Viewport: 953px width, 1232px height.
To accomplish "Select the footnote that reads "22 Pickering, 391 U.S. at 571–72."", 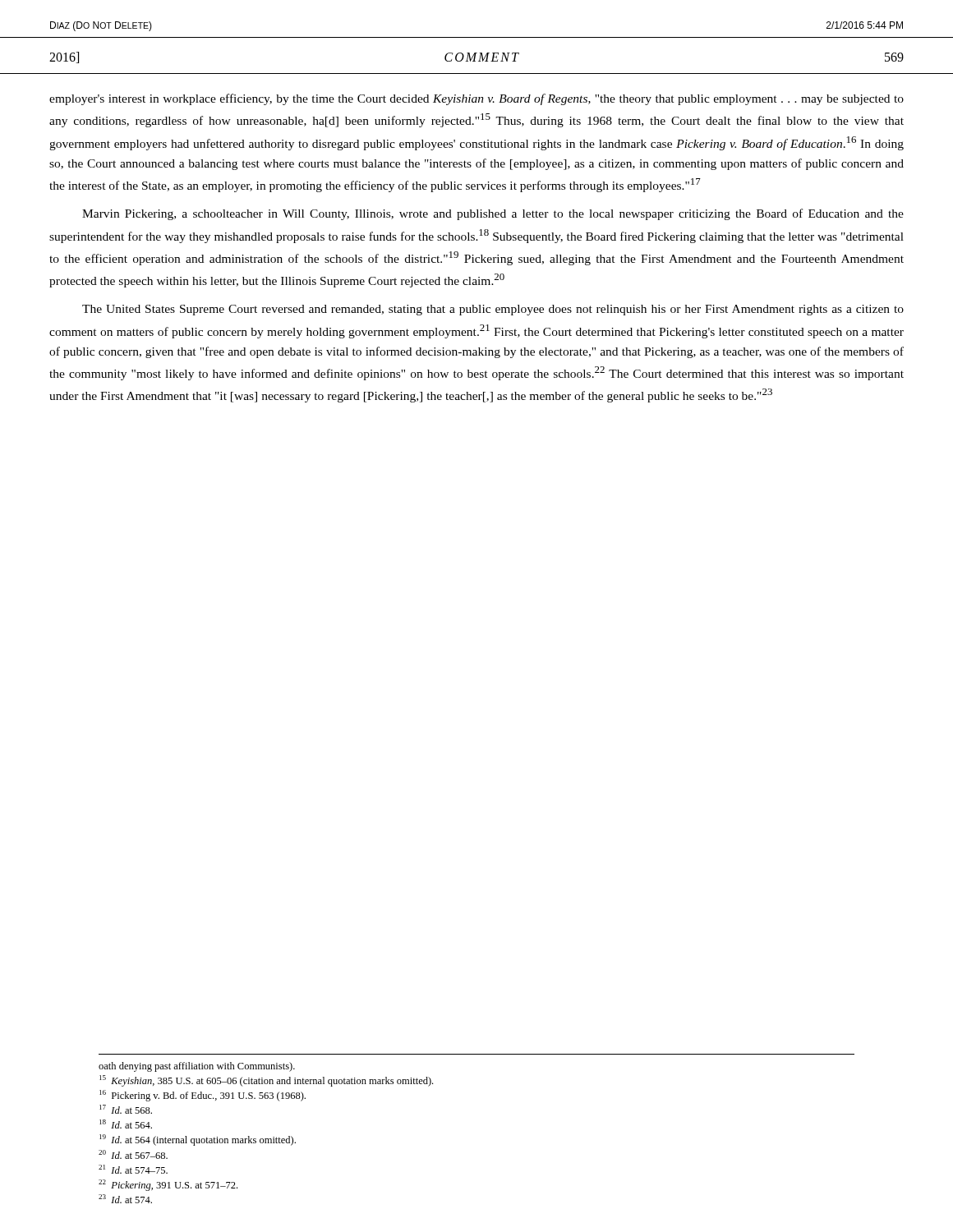I will click(x=168, y=1185).
